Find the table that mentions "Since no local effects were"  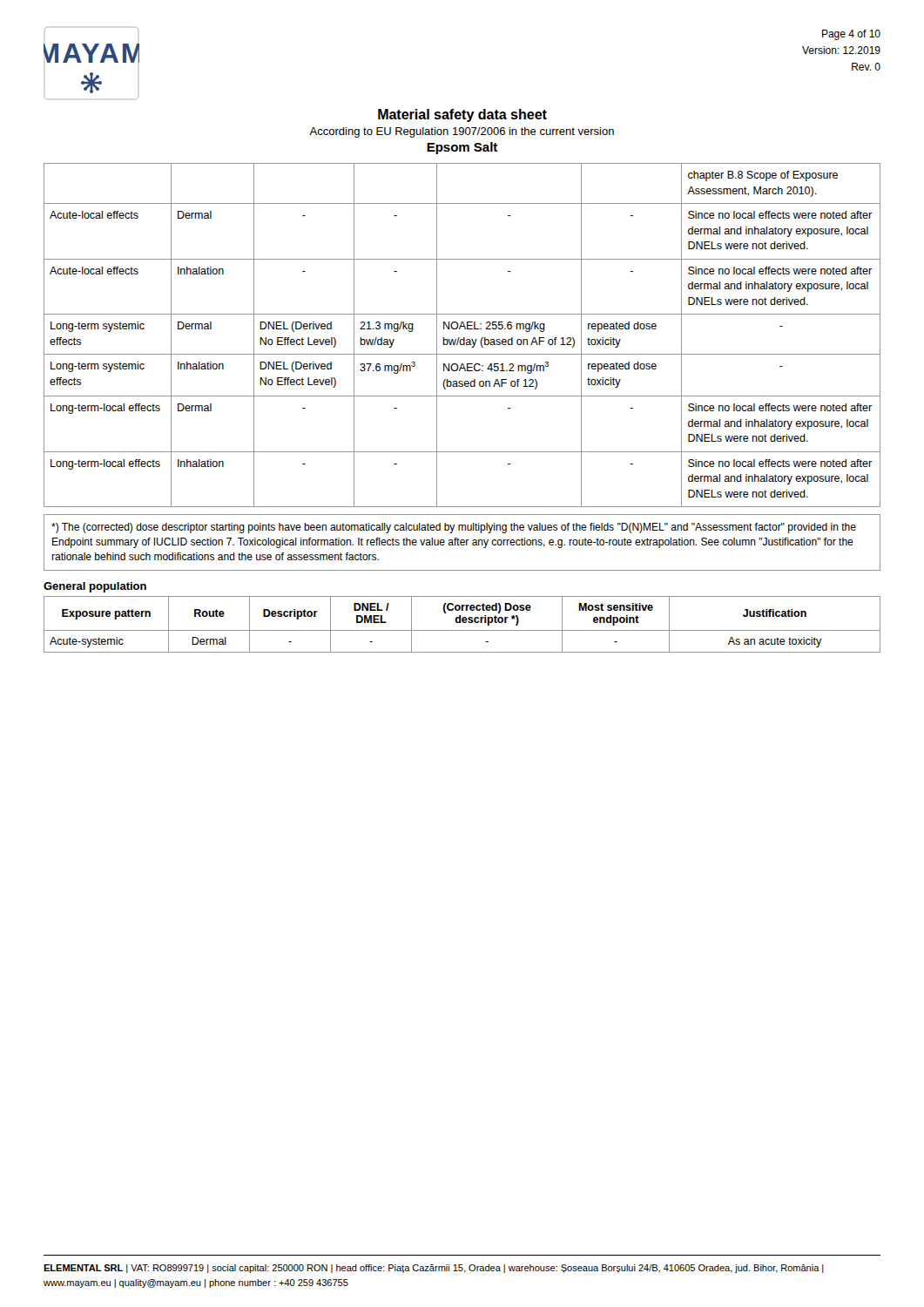coord(462,335)
